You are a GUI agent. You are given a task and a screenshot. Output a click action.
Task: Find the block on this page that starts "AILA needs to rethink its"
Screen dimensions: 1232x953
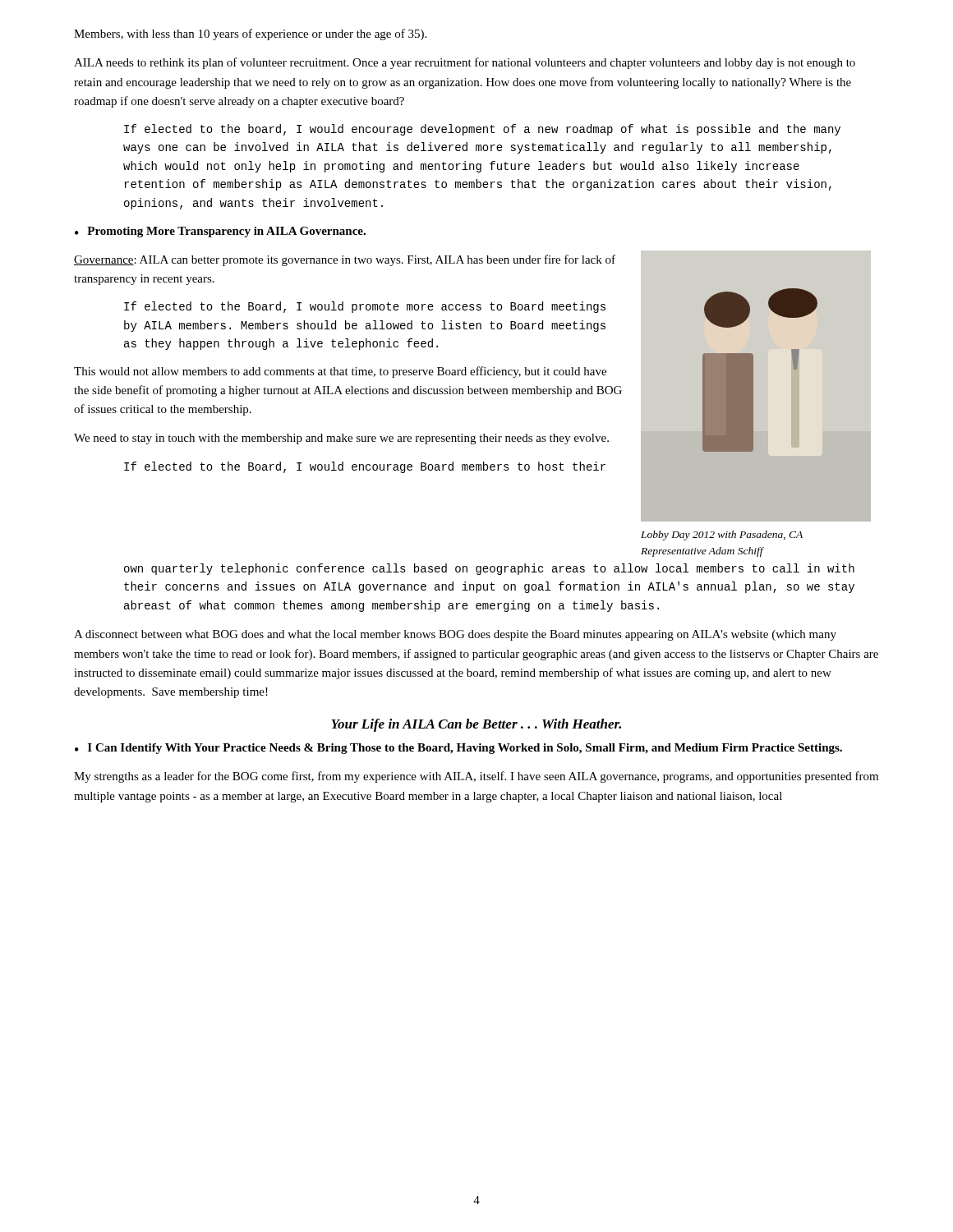coord(465,82)
